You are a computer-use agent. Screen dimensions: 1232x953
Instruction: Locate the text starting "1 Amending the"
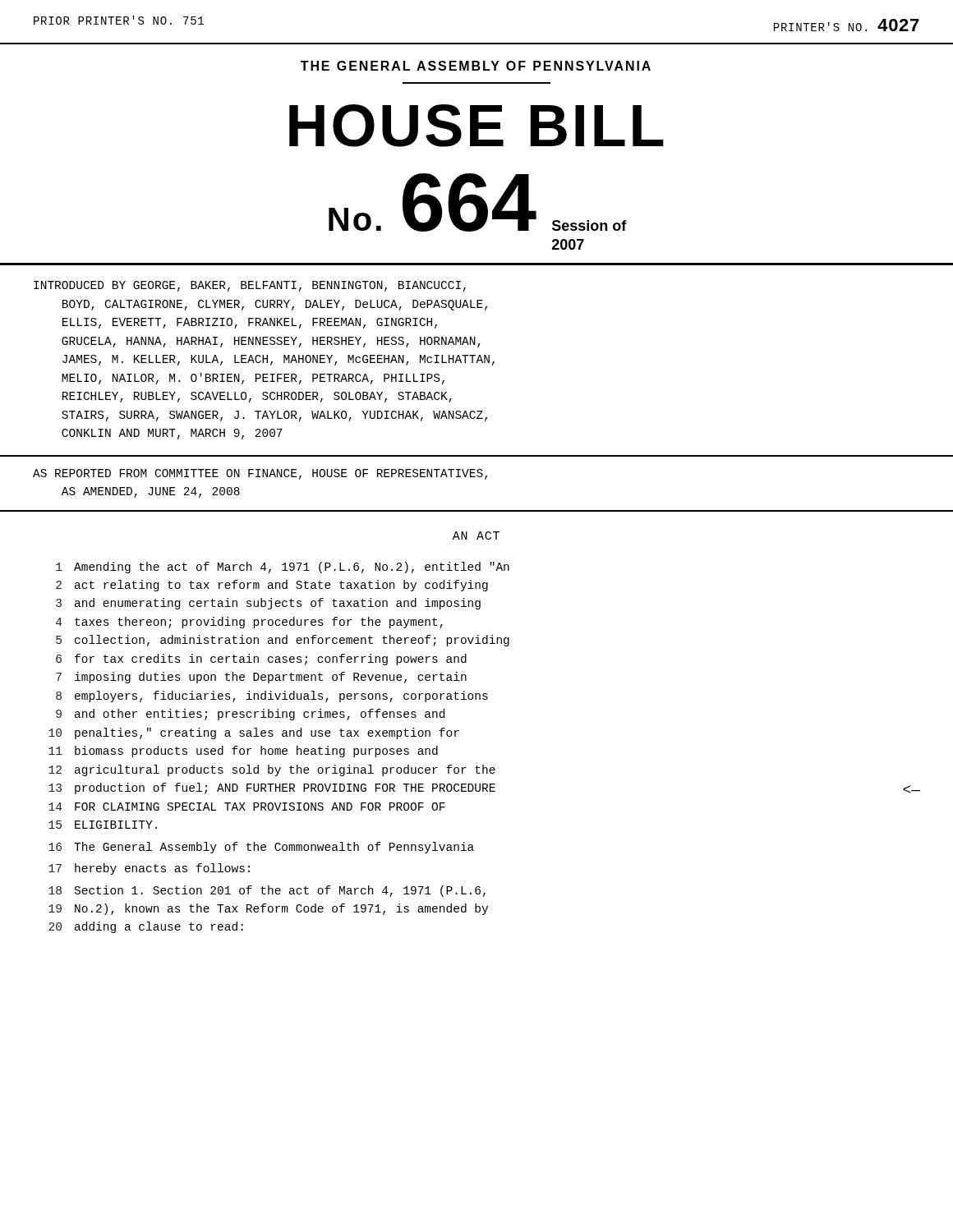click(x=283, y=568)
